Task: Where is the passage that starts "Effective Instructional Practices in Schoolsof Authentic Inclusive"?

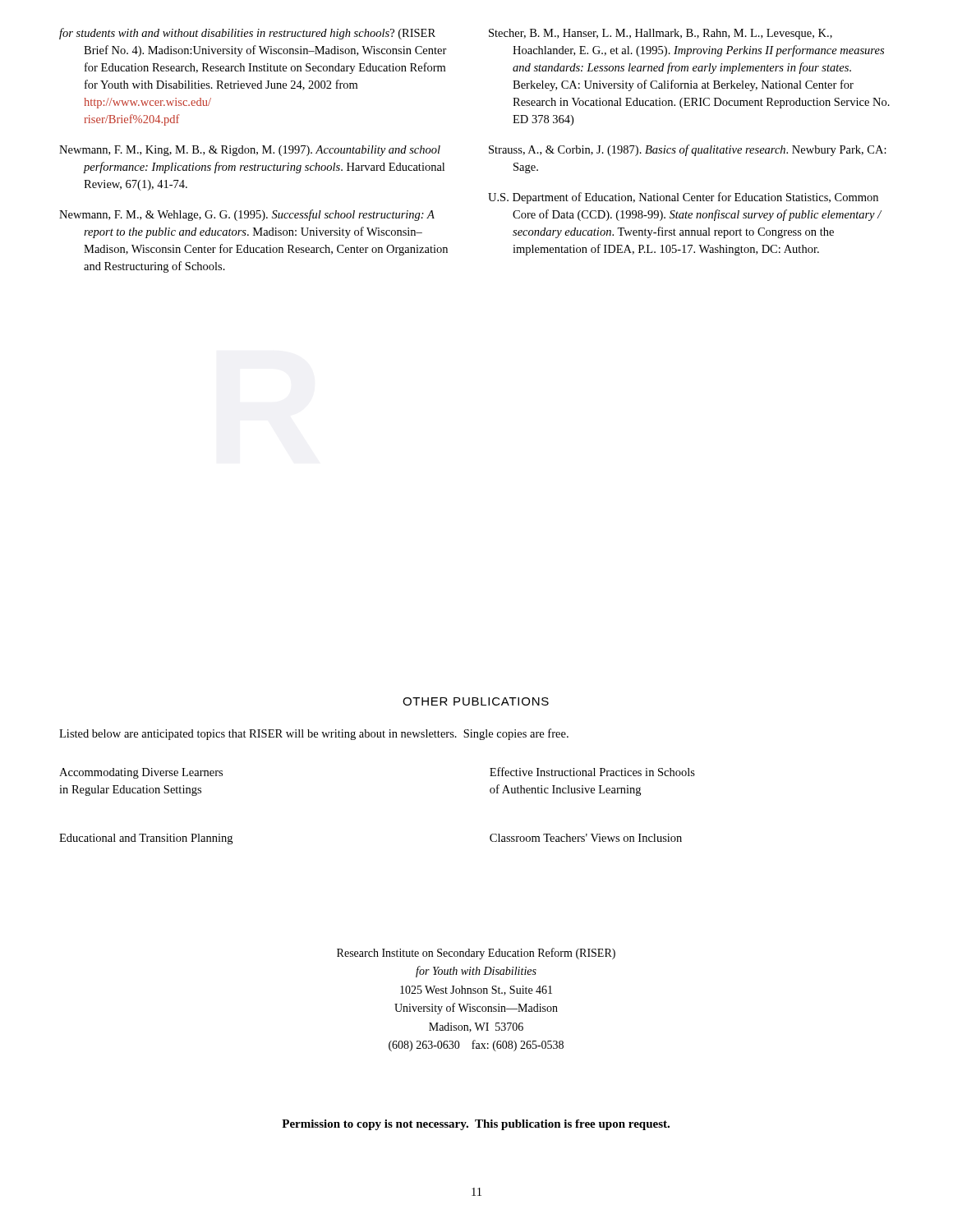Action: coord(592,781)
